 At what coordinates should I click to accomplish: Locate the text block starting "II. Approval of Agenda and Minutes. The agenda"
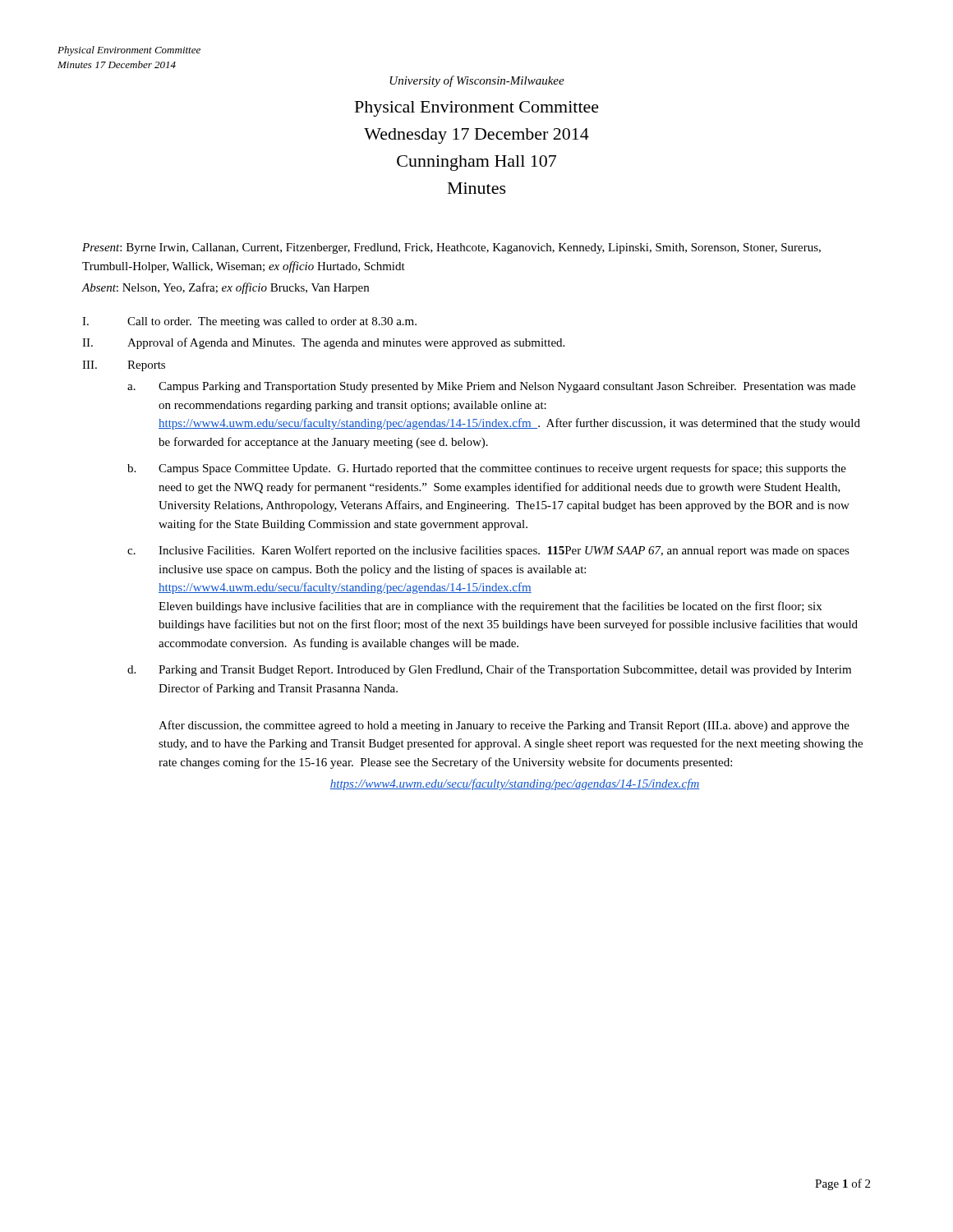point(324,343)
